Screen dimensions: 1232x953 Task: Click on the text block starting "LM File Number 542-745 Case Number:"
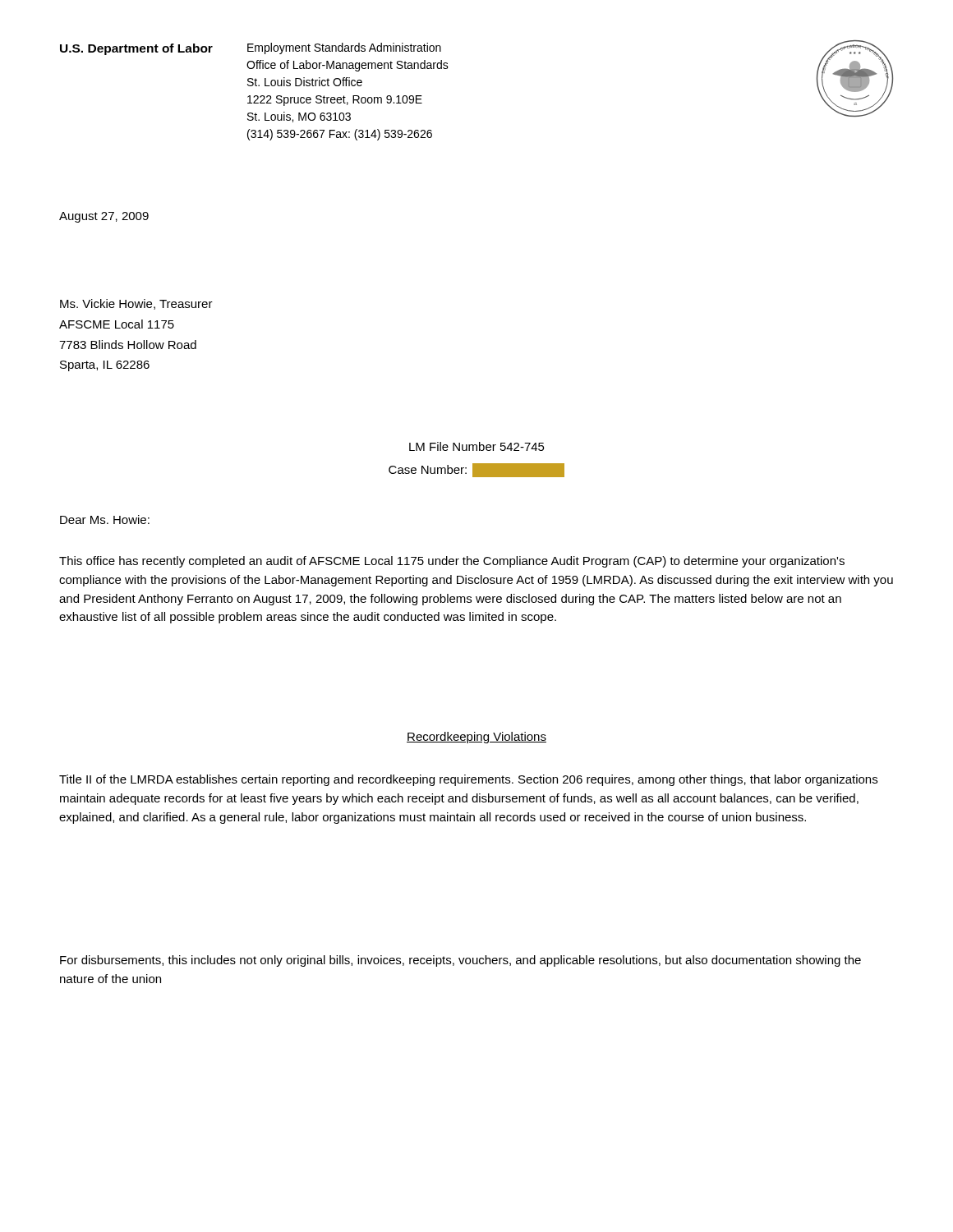[476, 458]
